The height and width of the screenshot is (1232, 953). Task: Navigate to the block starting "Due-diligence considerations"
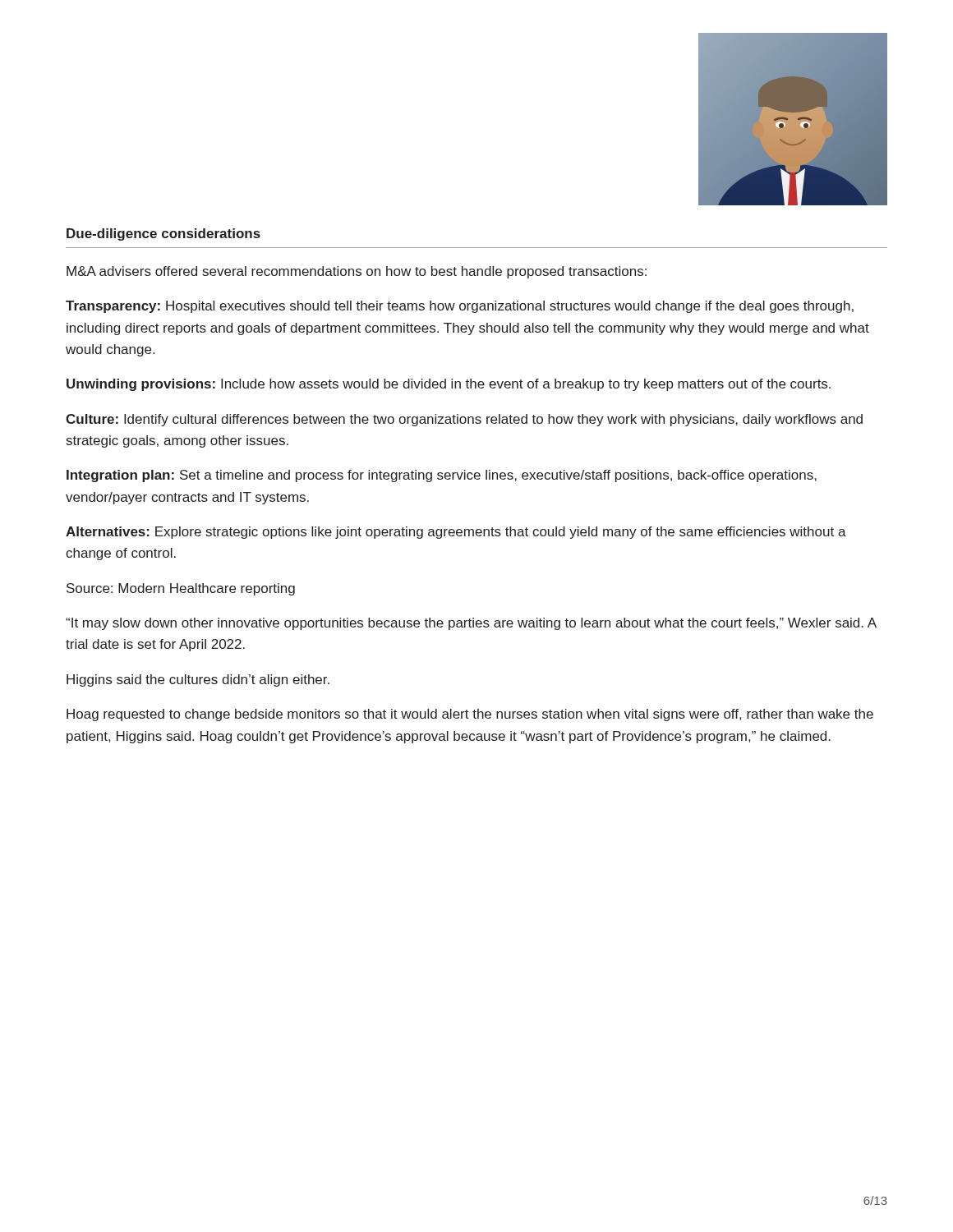[x=163, y=234]
